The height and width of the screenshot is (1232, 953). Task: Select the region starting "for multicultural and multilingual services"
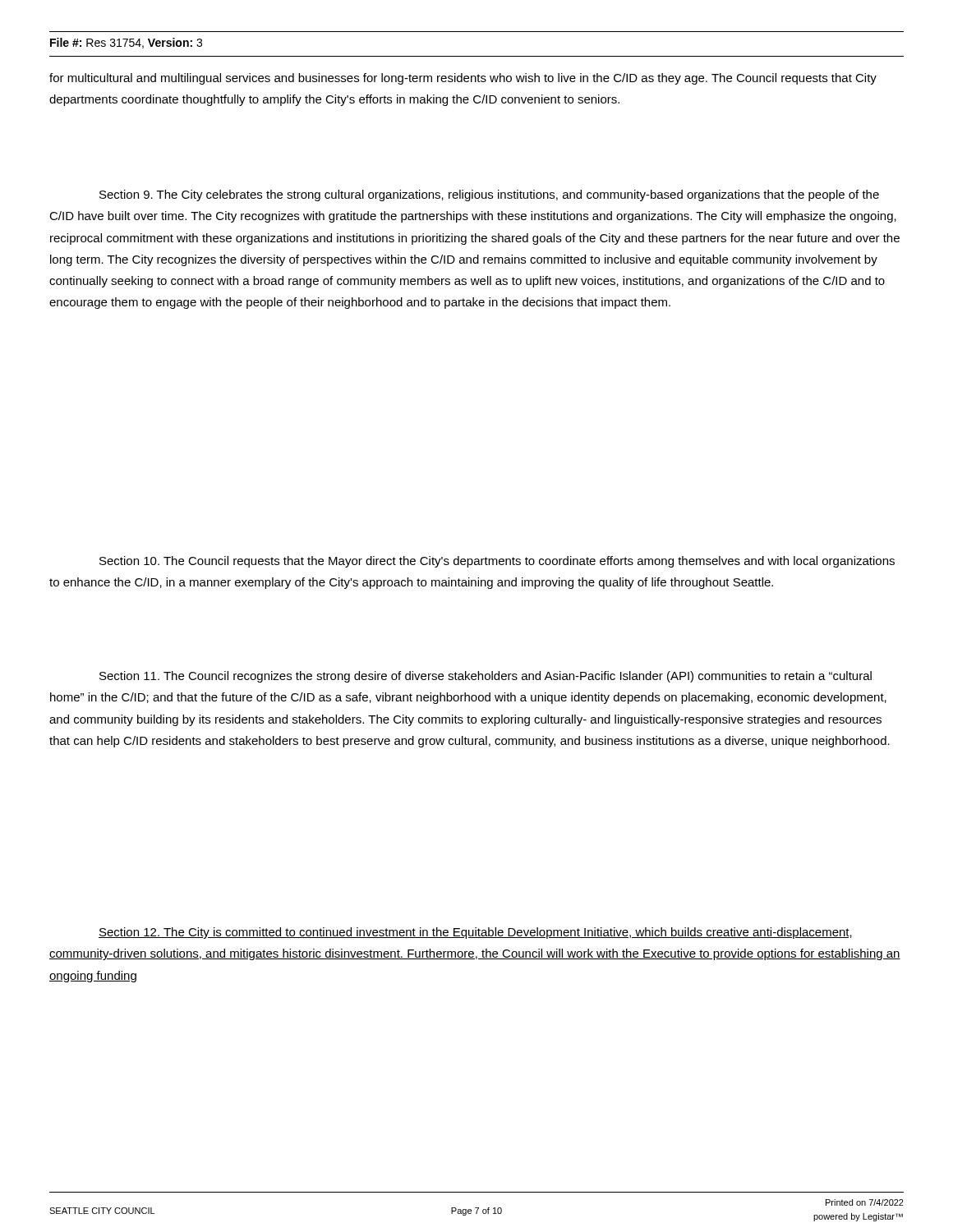(463, 88)
